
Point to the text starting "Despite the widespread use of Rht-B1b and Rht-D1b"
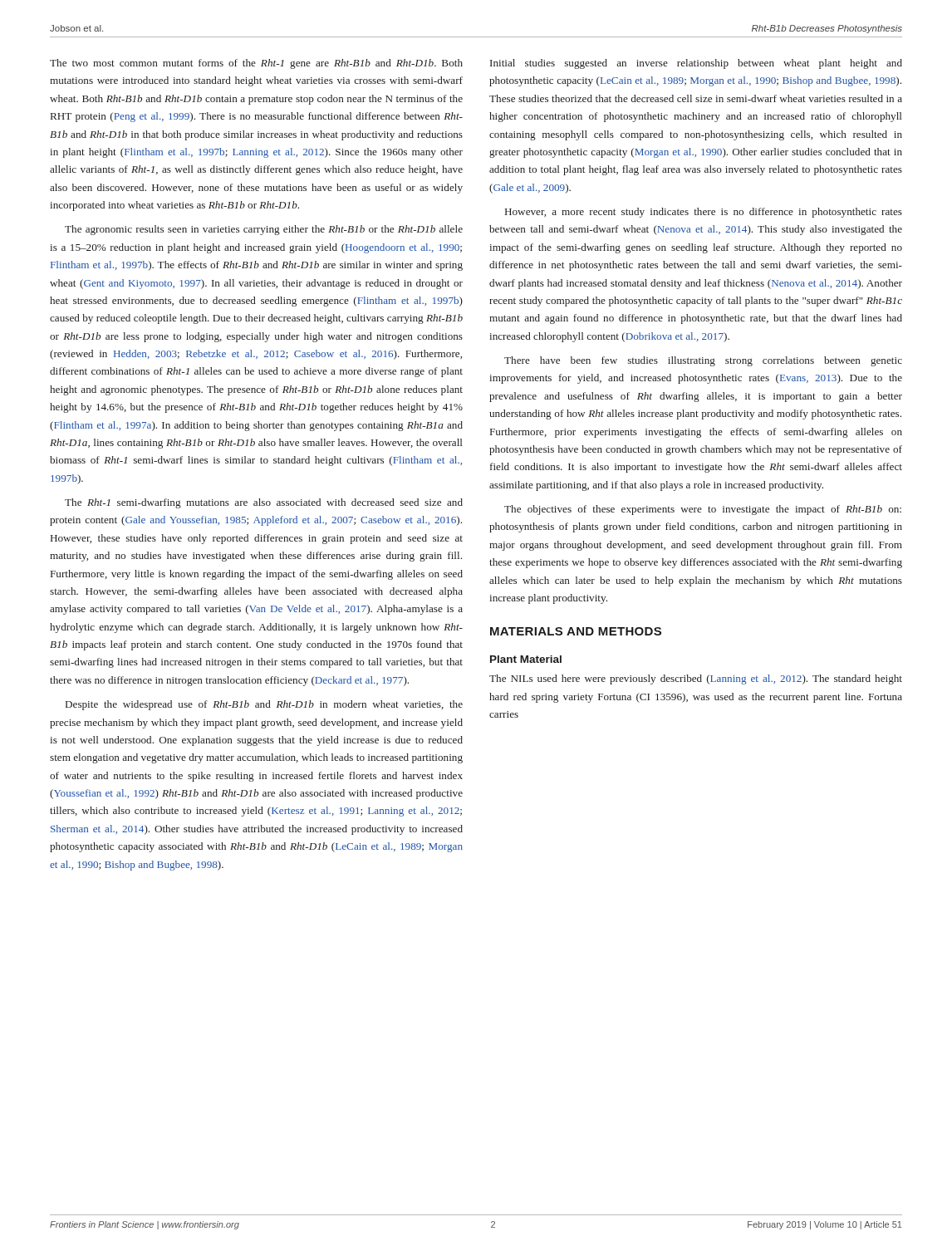coord(256,784)
